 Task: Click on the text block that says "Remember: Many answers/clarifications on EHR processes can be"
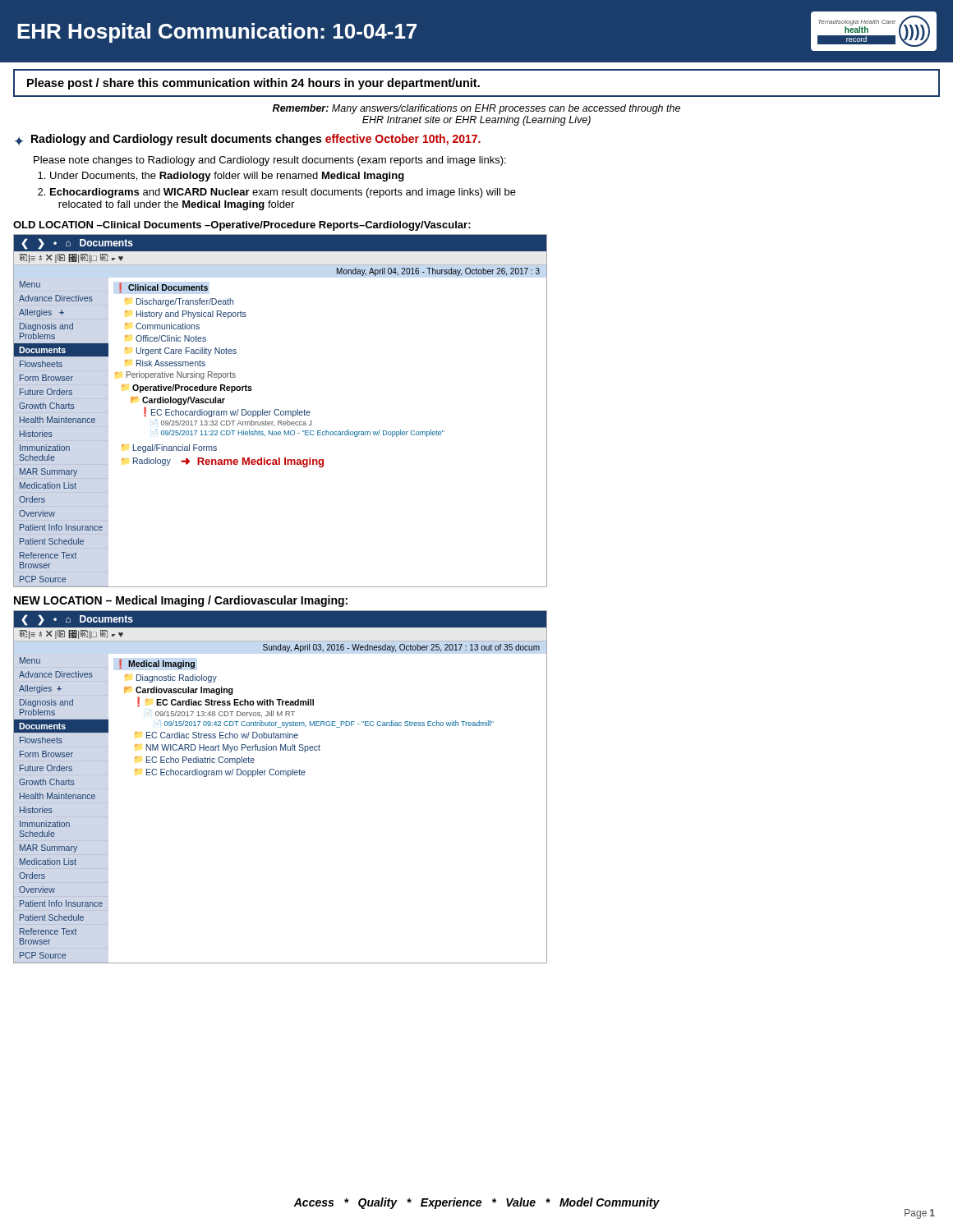point(476,114)
